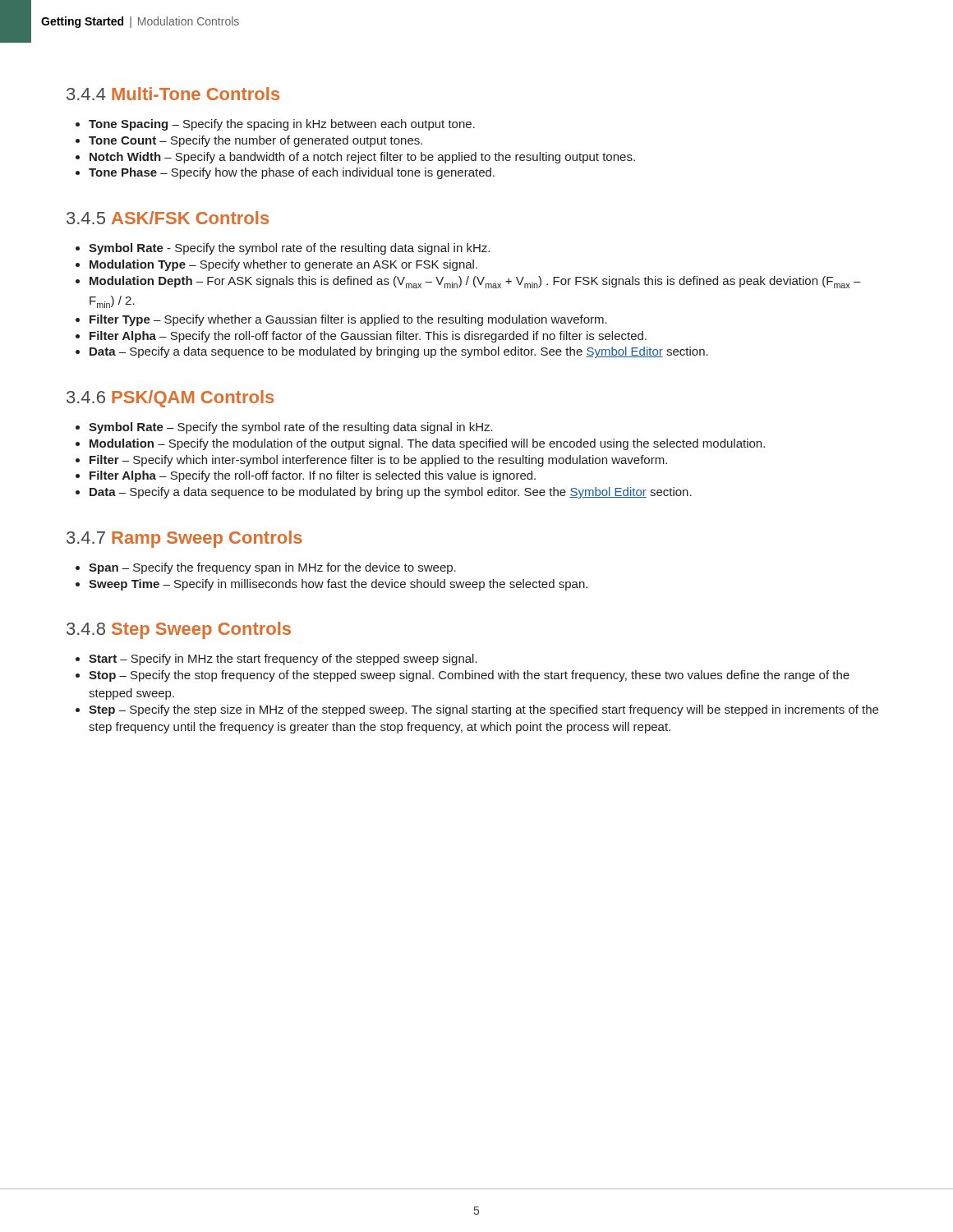Point to the region starting "3.4.7 Ramp Sweep Controls"
Viewport: 953px width, 1232px height.
[x=184, y=537]
